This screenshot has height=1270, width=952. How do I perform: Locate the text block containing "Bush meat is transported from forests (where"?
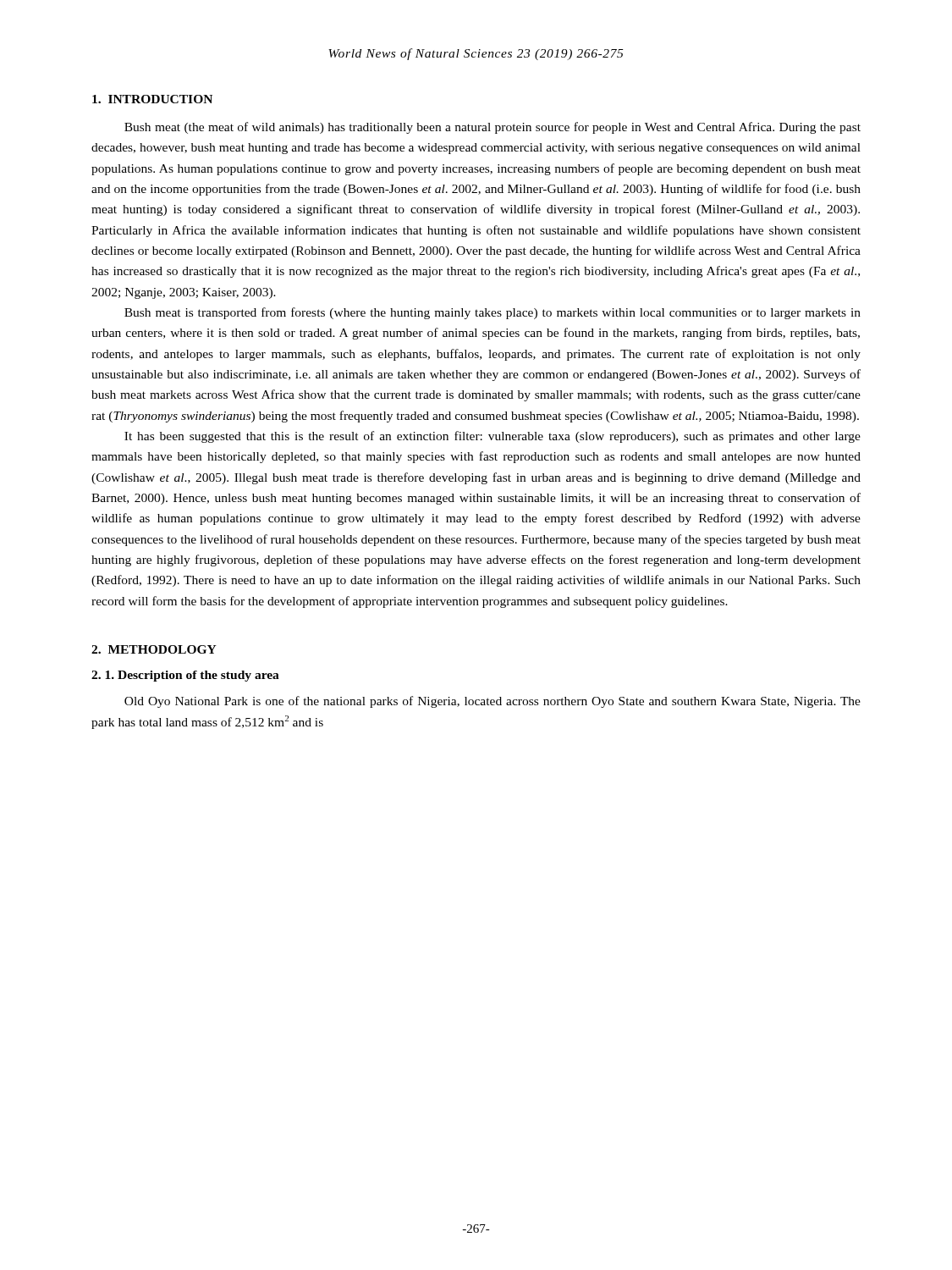476,364
